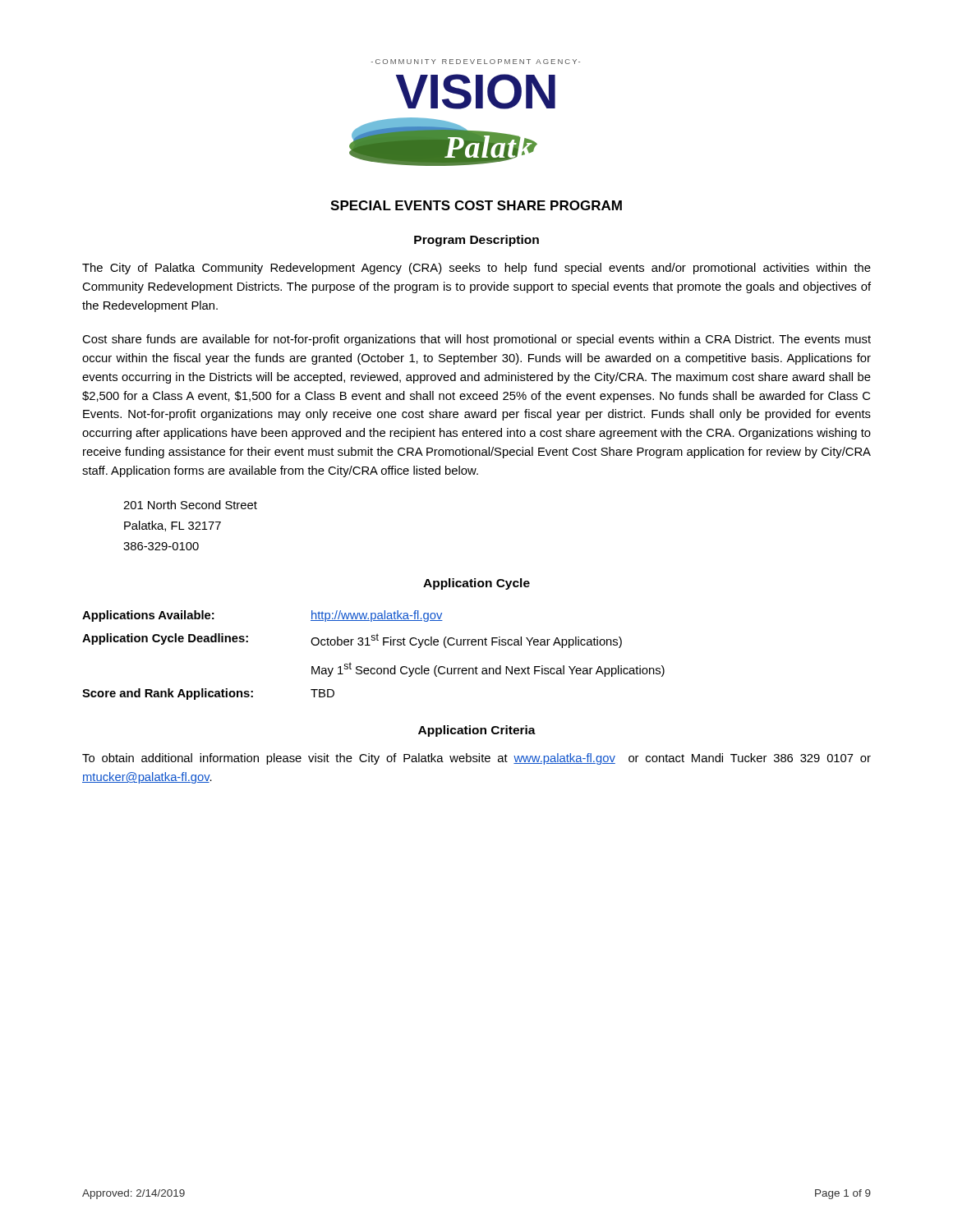Click on the logo
Image resolution: width=953 pixels, height=1232 pixels.
[x=476, y=116]
